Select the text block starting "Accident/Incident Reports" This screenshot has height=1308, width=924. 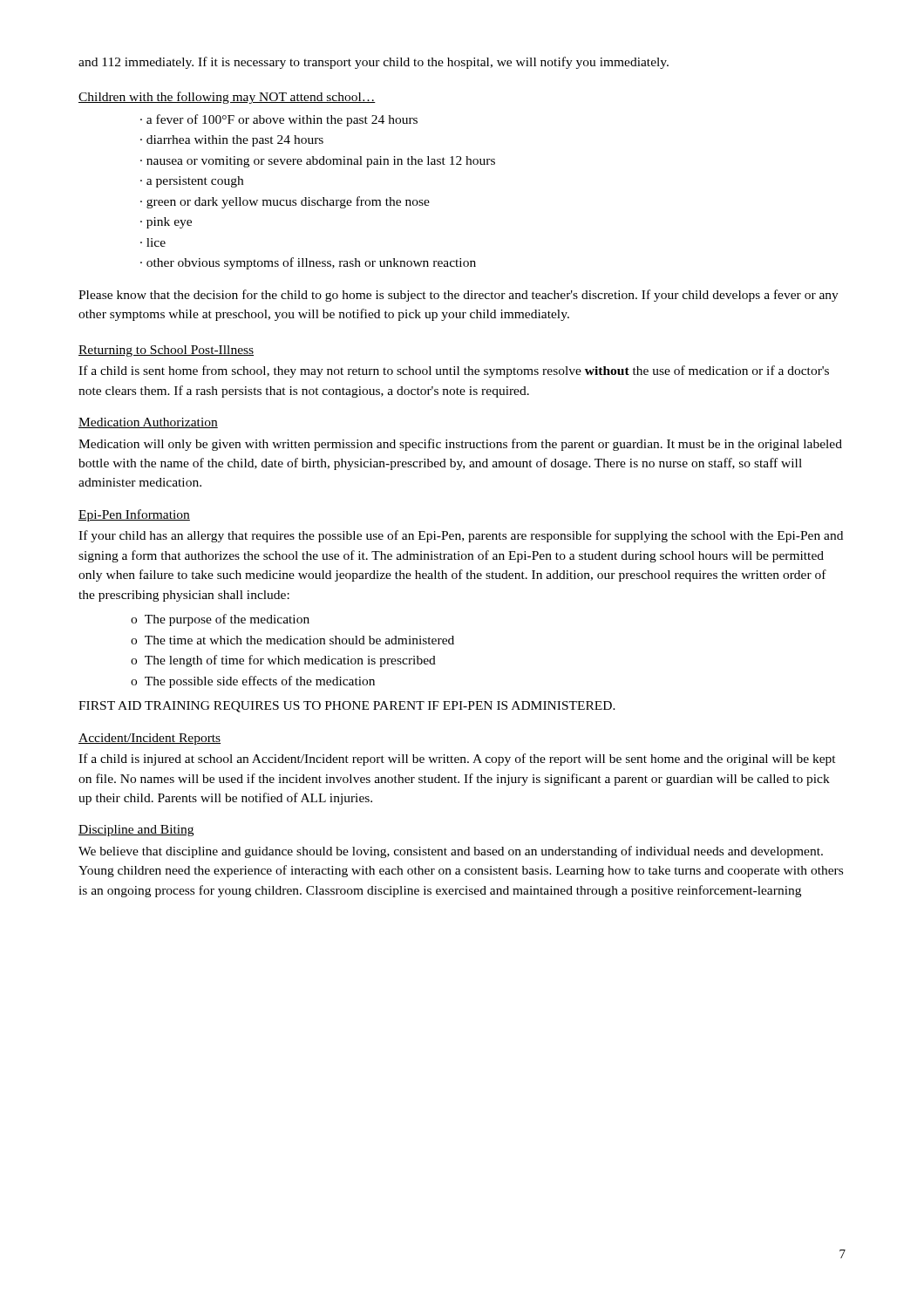point(150,737)
